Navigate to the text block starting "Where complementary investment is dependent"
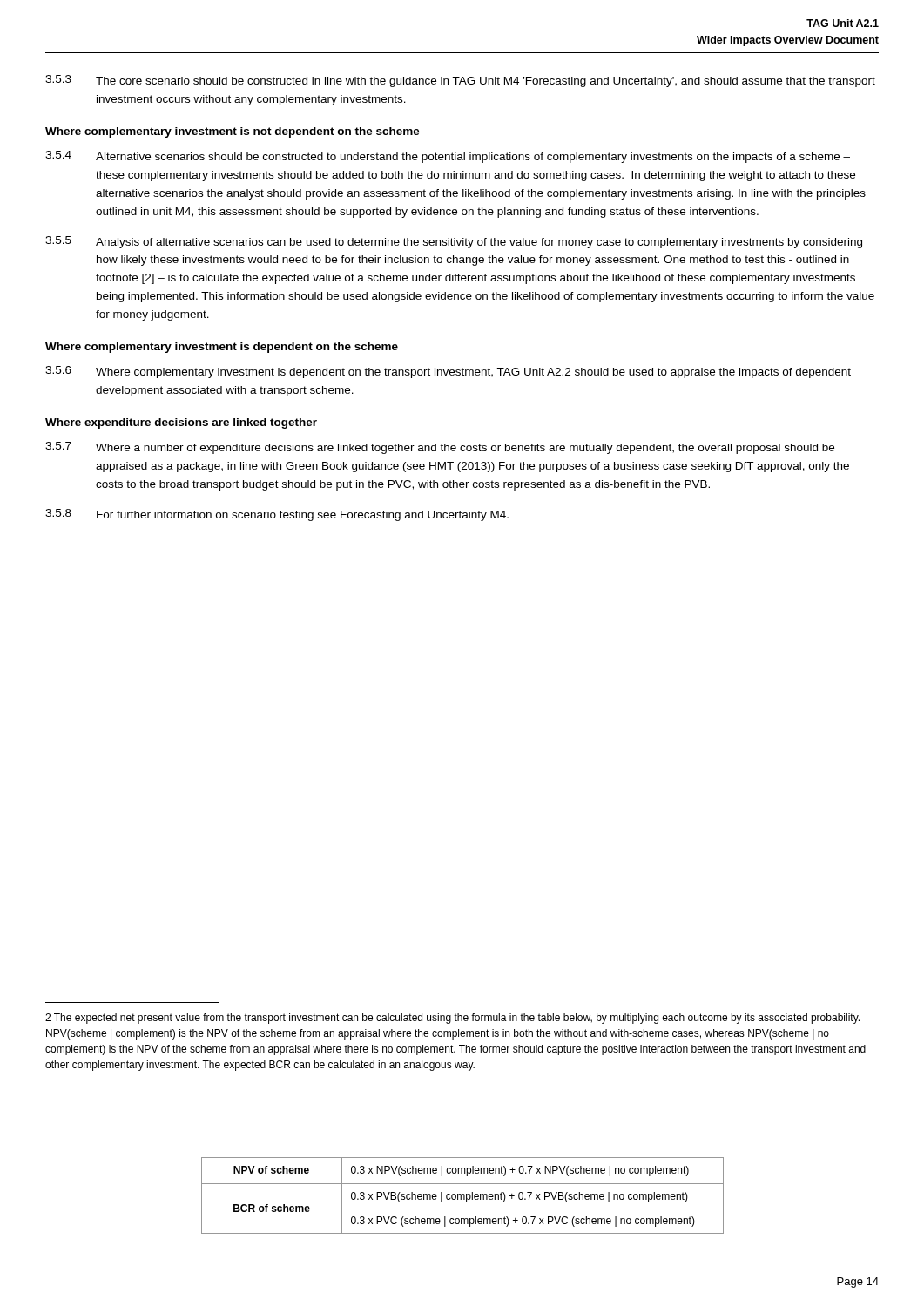 pos(222,346)
